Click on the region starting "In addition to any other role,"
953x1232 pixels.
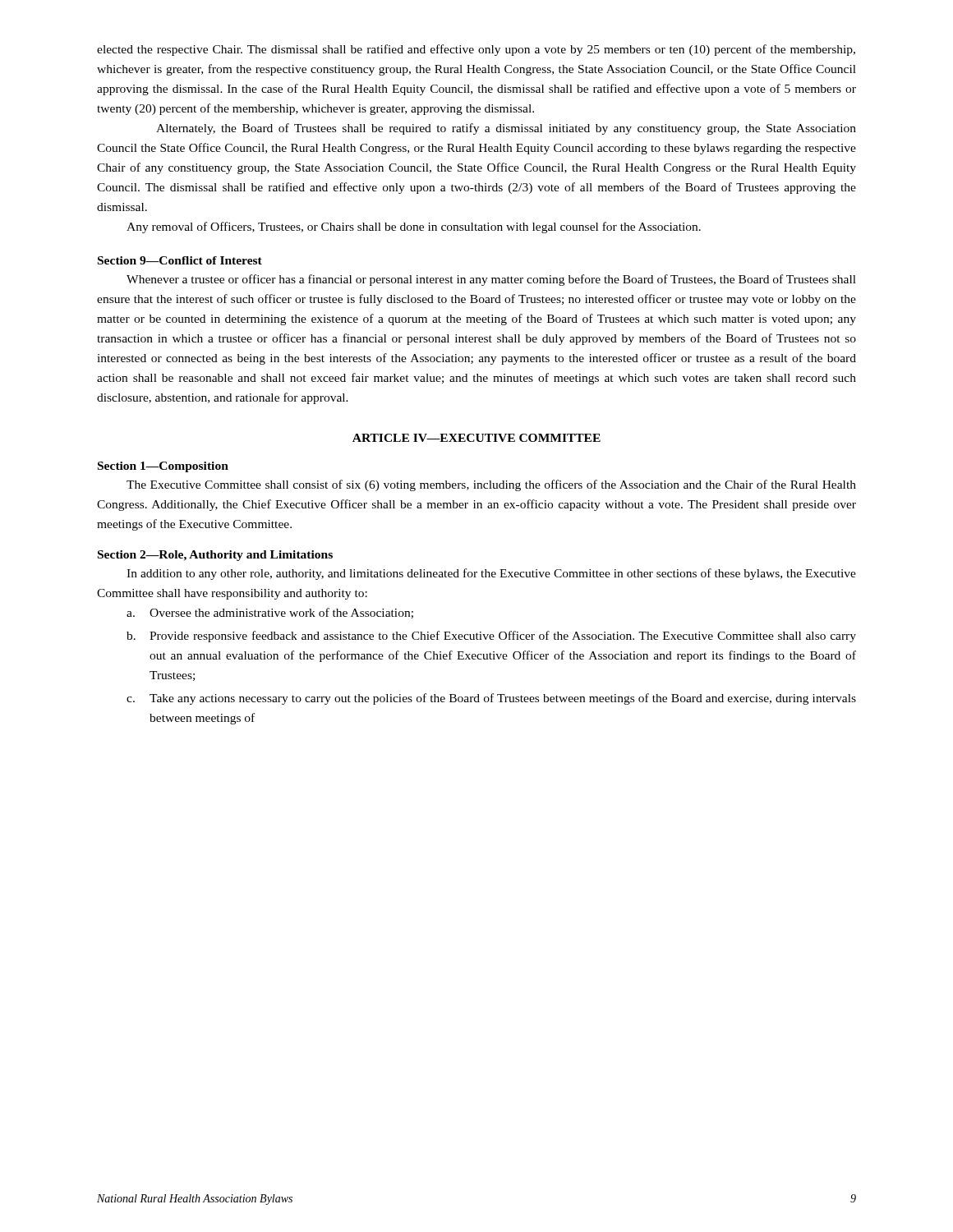(x=476, y=583)
